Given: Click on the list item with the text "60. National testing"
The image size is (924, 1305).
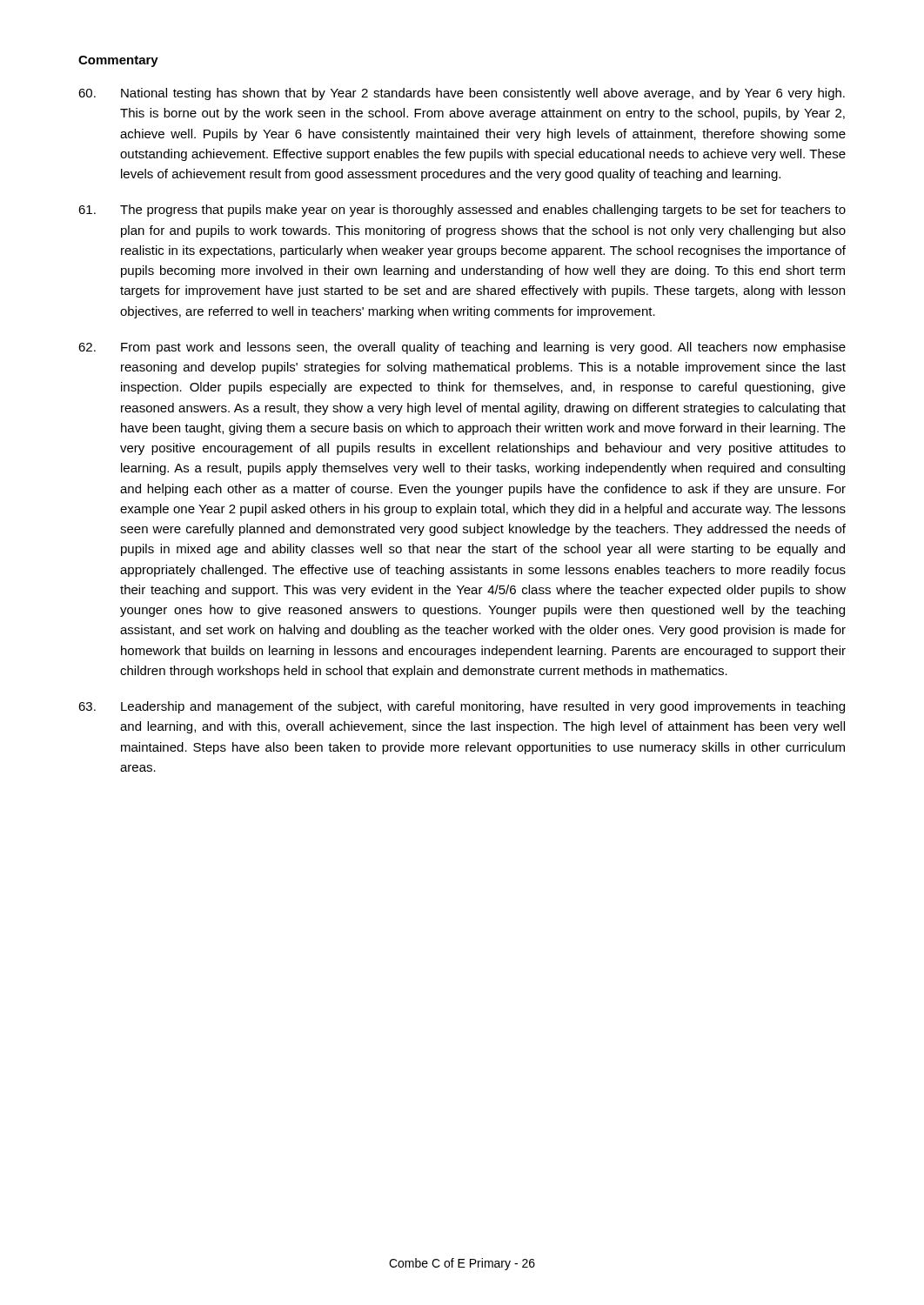Looking at the screenshot, I should pos(462,133).
